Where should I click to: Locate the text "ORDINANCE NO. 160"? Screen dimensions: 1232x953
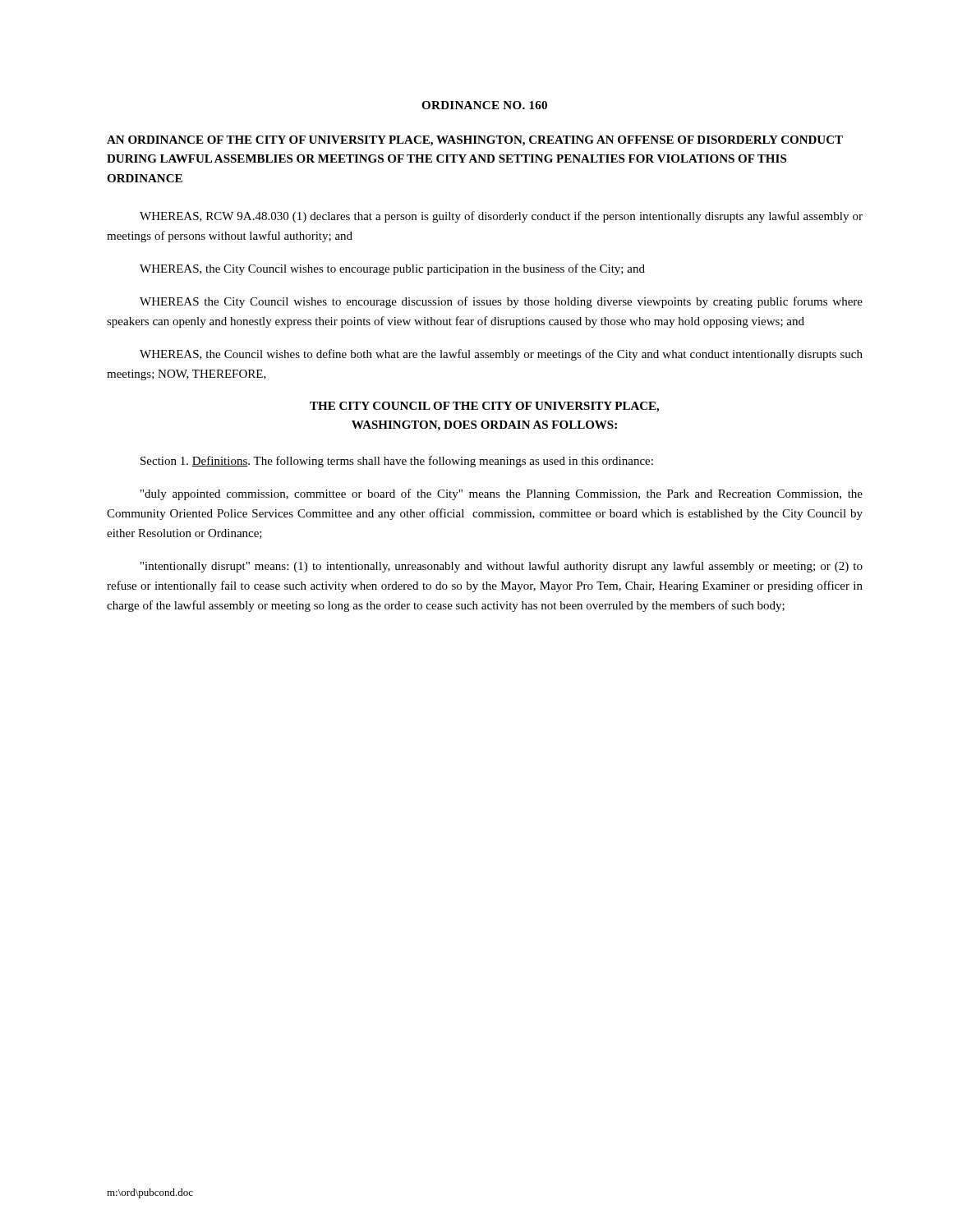485,105
